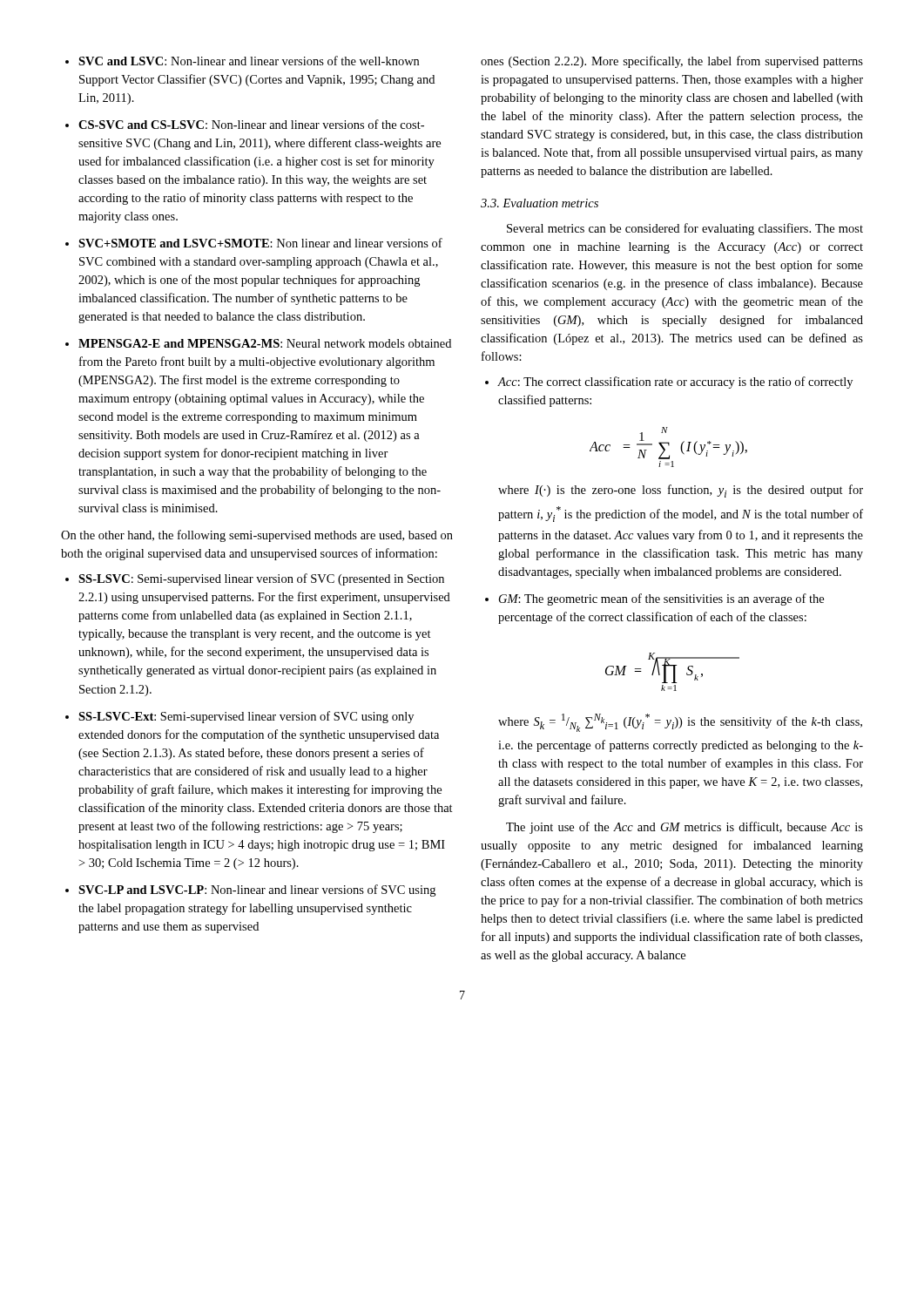Click on the text block that reads "On the other hand, the following semi-supervised"

(x=257, y=545)
